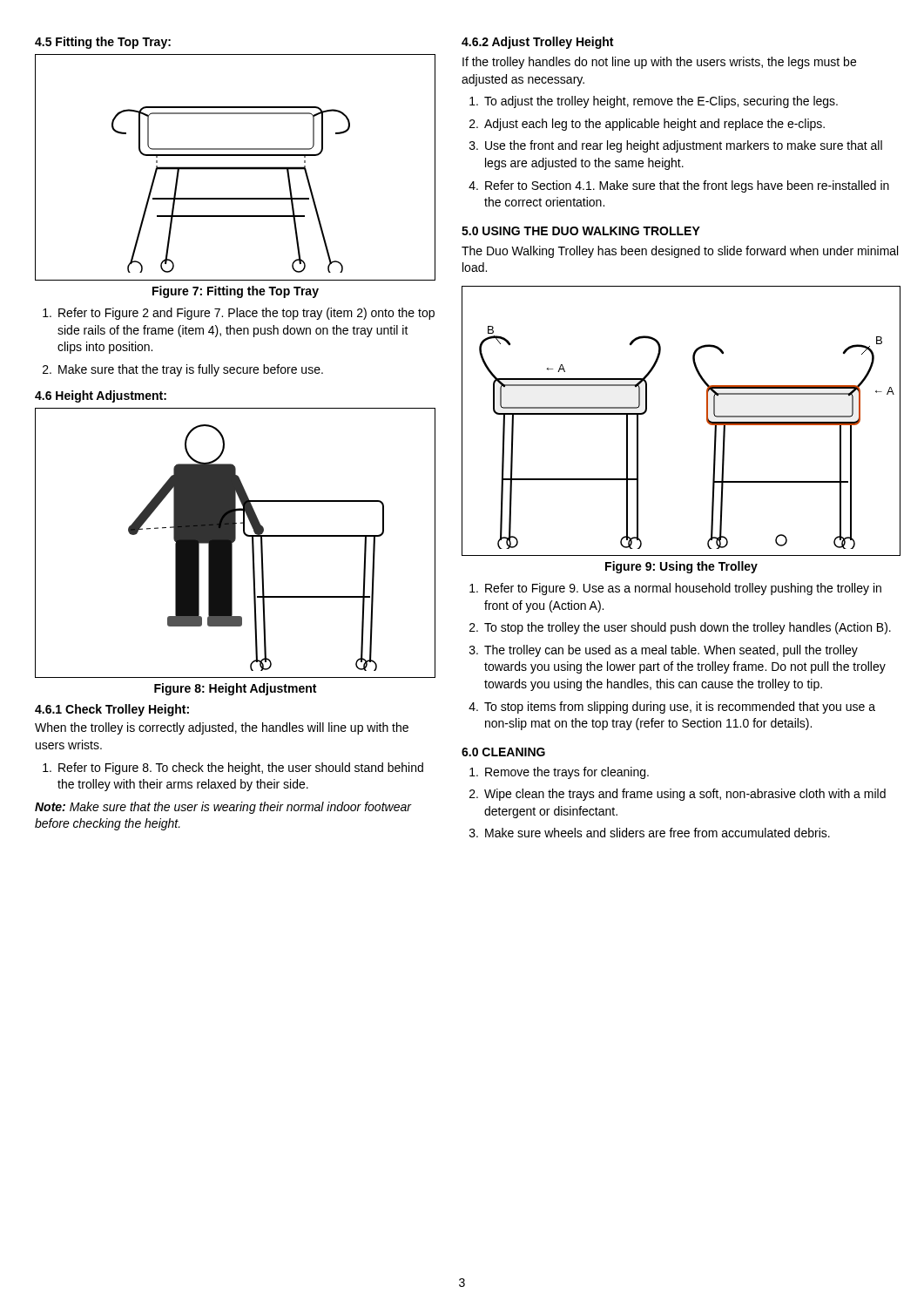
Task: Locate the region starting "Figure 9: Using the Trolley"
Action: [681, 566]
